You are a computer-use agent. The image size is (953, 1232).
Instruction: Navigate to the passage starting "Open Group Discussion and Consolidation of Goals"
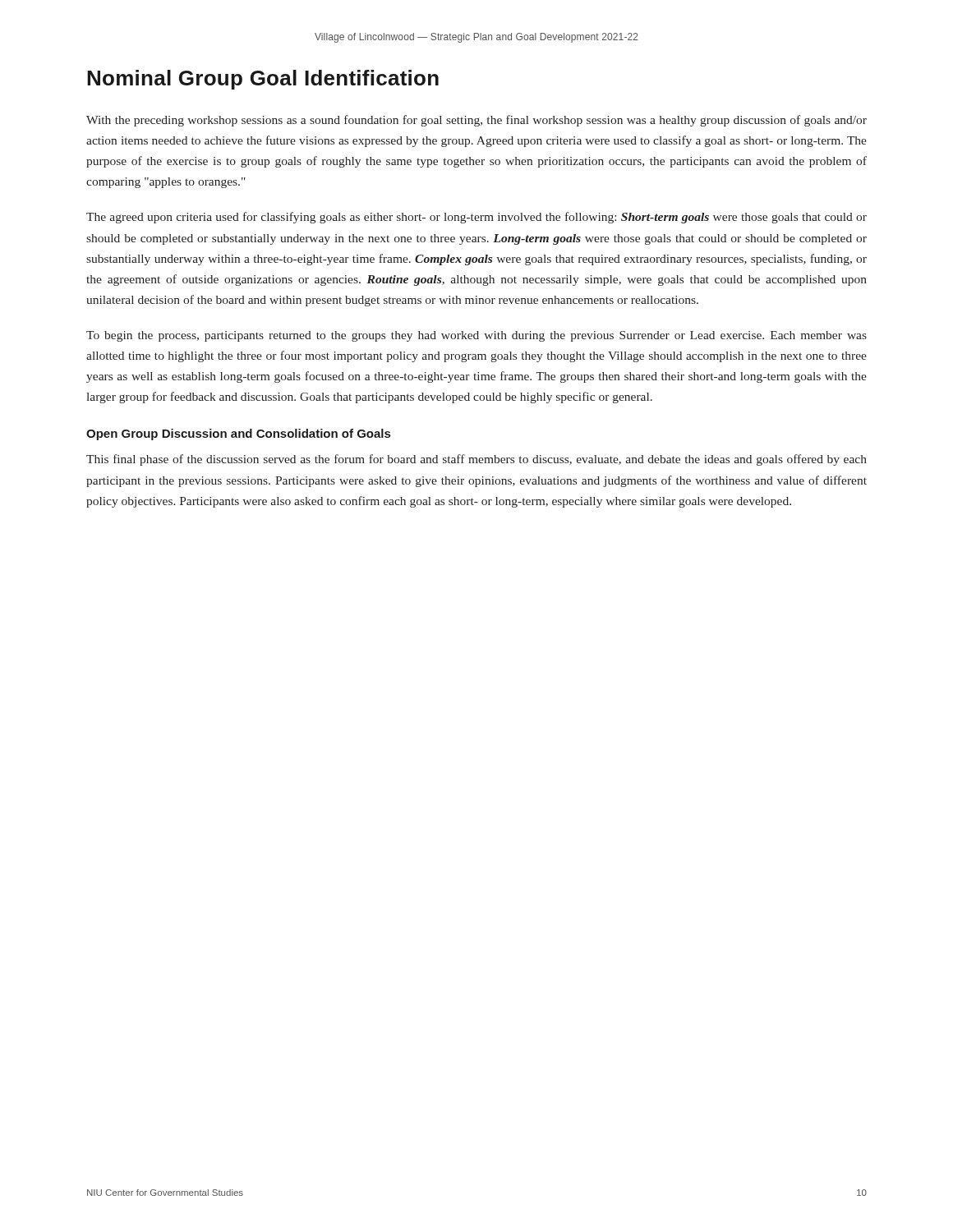click(x=239, y=434)
